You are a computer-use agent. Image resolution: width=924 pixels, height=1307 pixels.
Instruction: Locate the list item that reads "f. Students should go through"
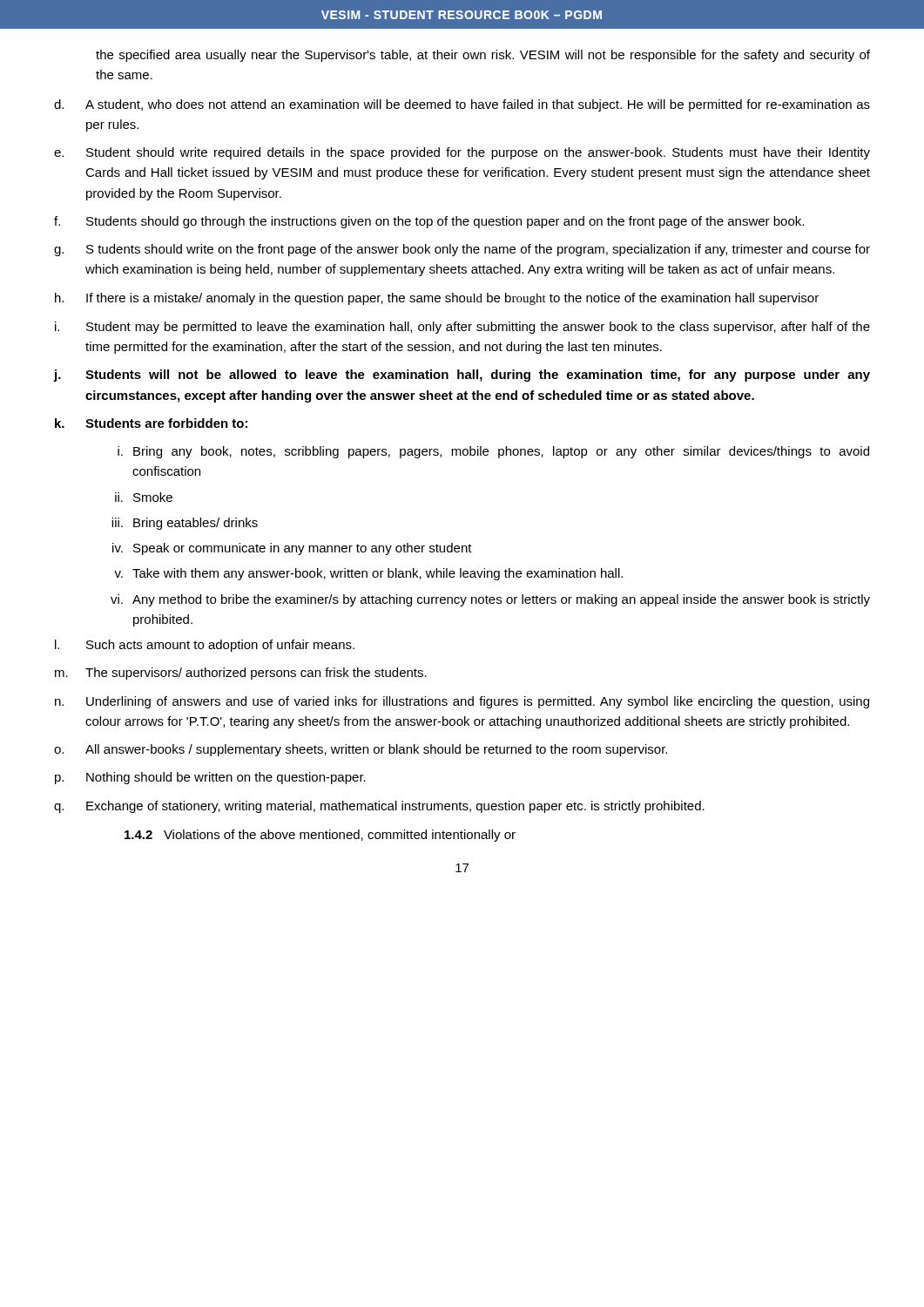tap(462, 221)
